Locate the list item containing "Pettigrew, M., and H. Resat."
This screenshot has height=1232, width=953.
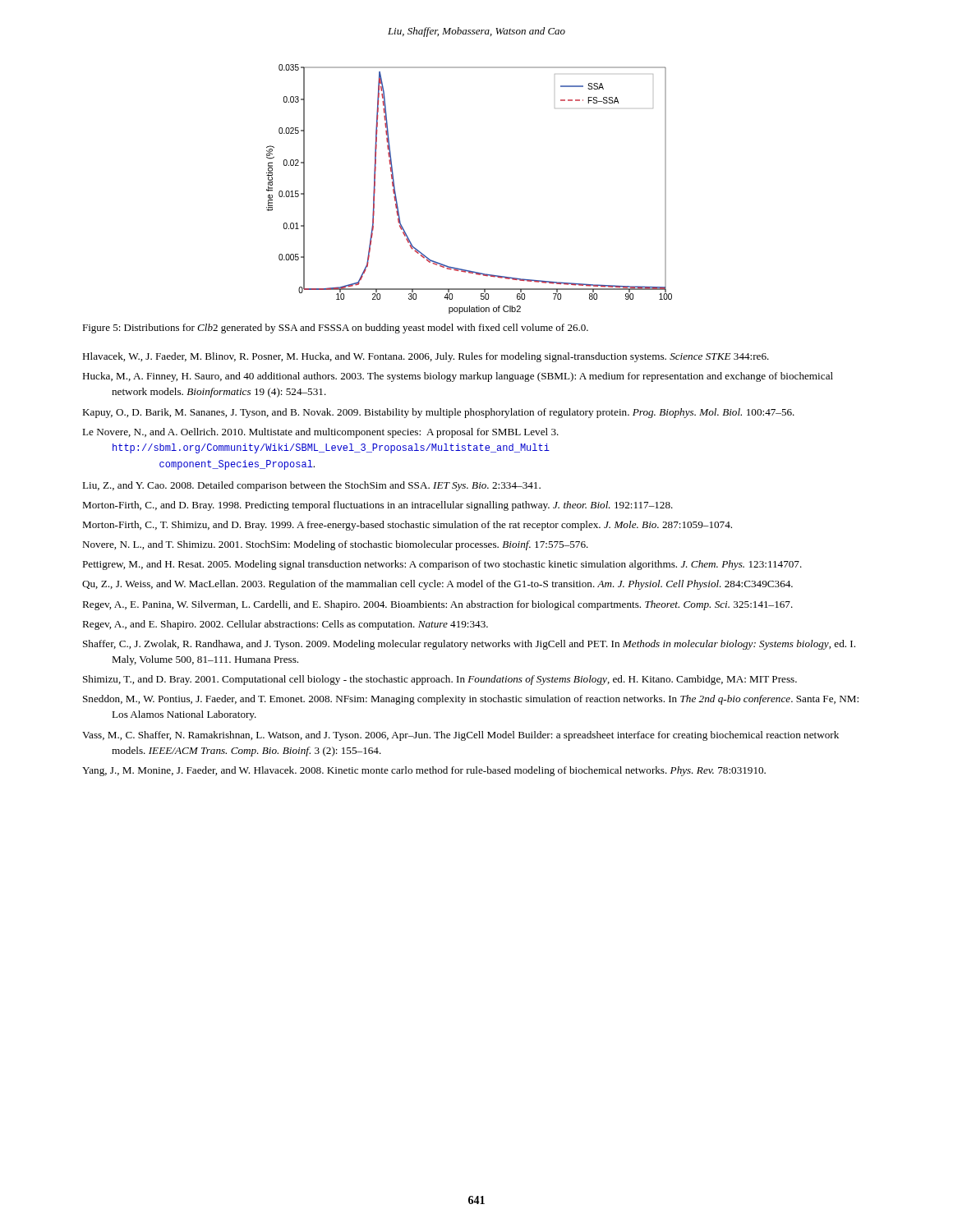[x=442, y=564]
